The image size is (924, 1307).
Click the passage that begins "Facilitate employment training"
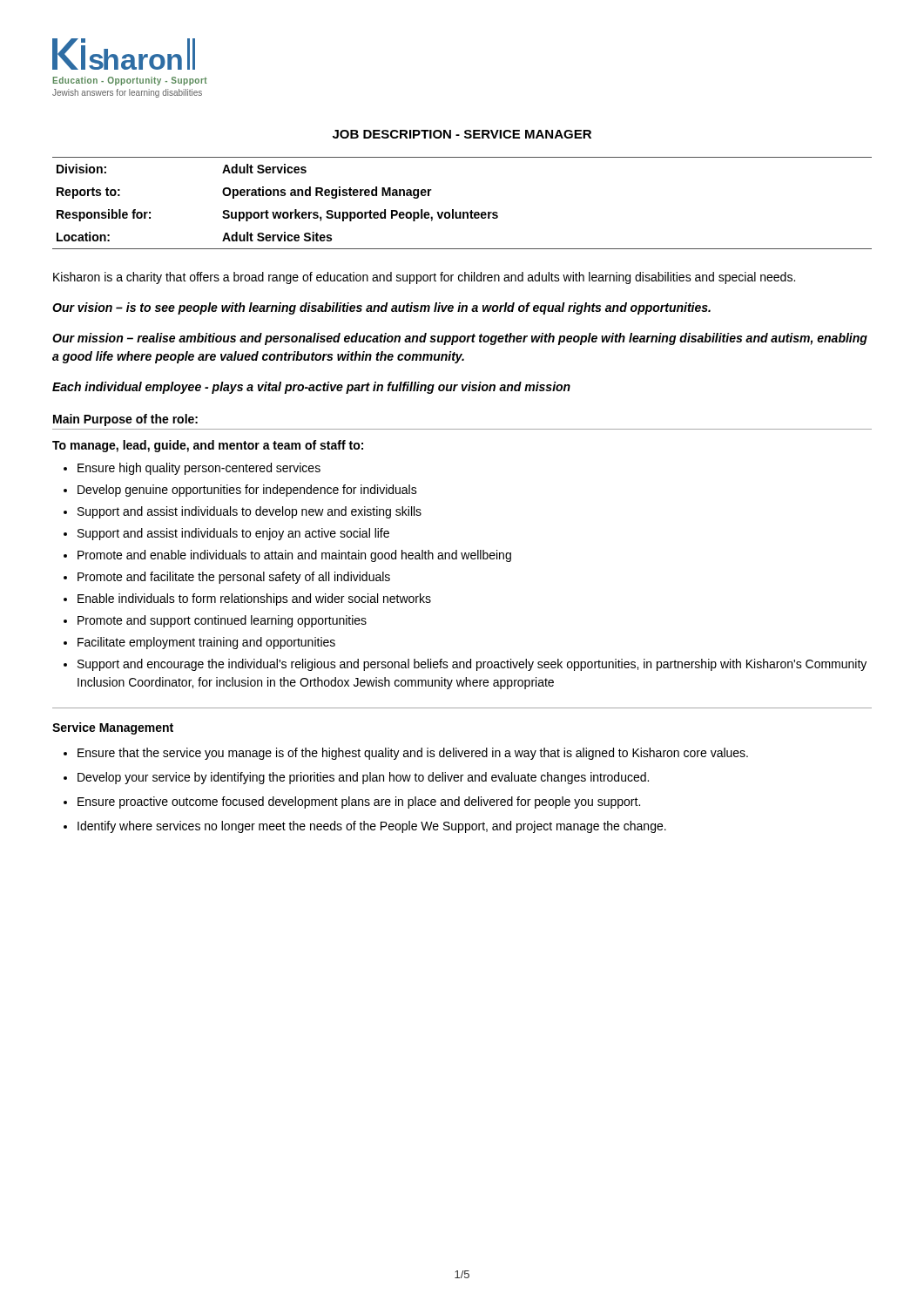point(206,642)
